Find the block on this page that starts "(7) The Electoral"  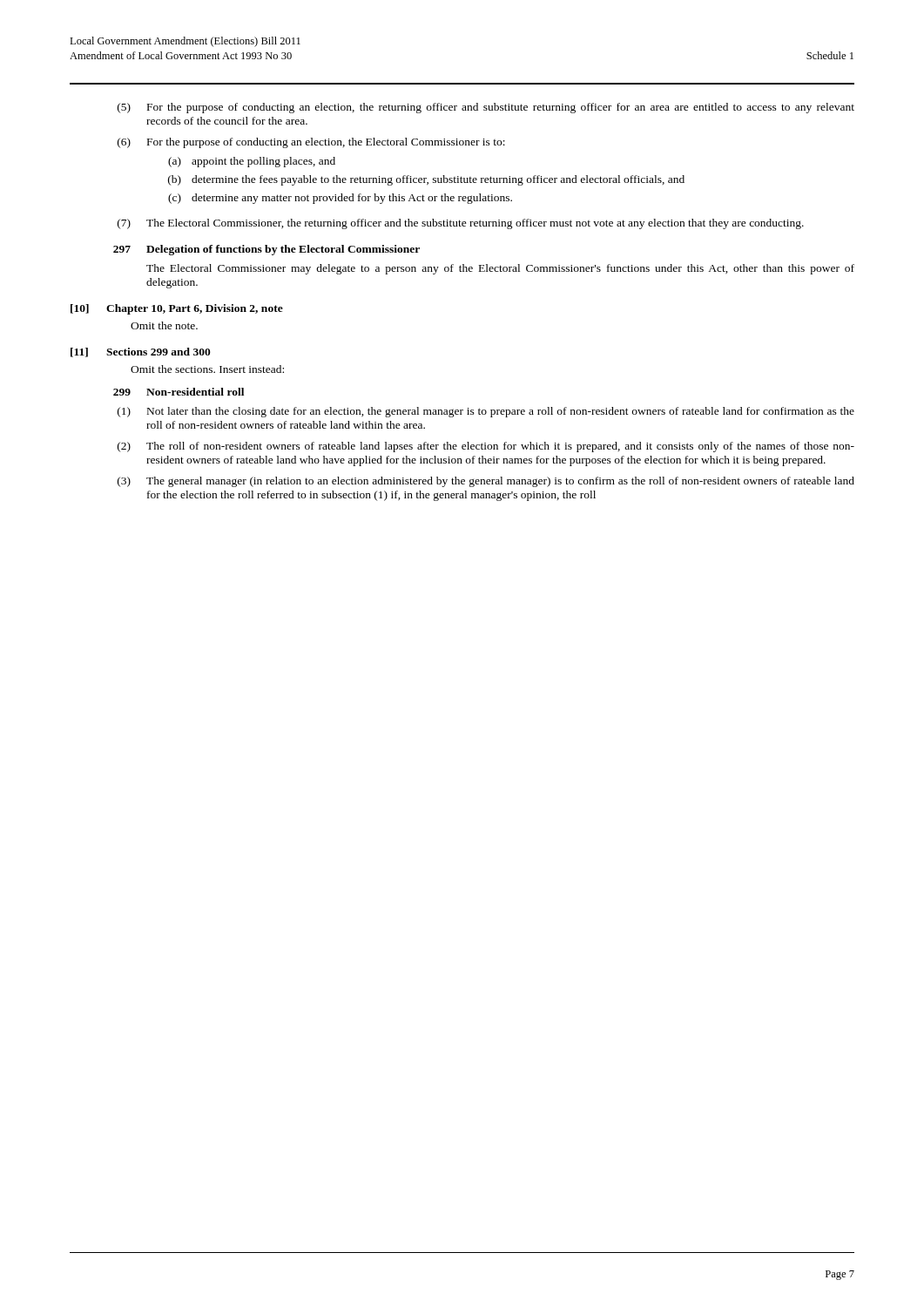[x=462, y=223]
